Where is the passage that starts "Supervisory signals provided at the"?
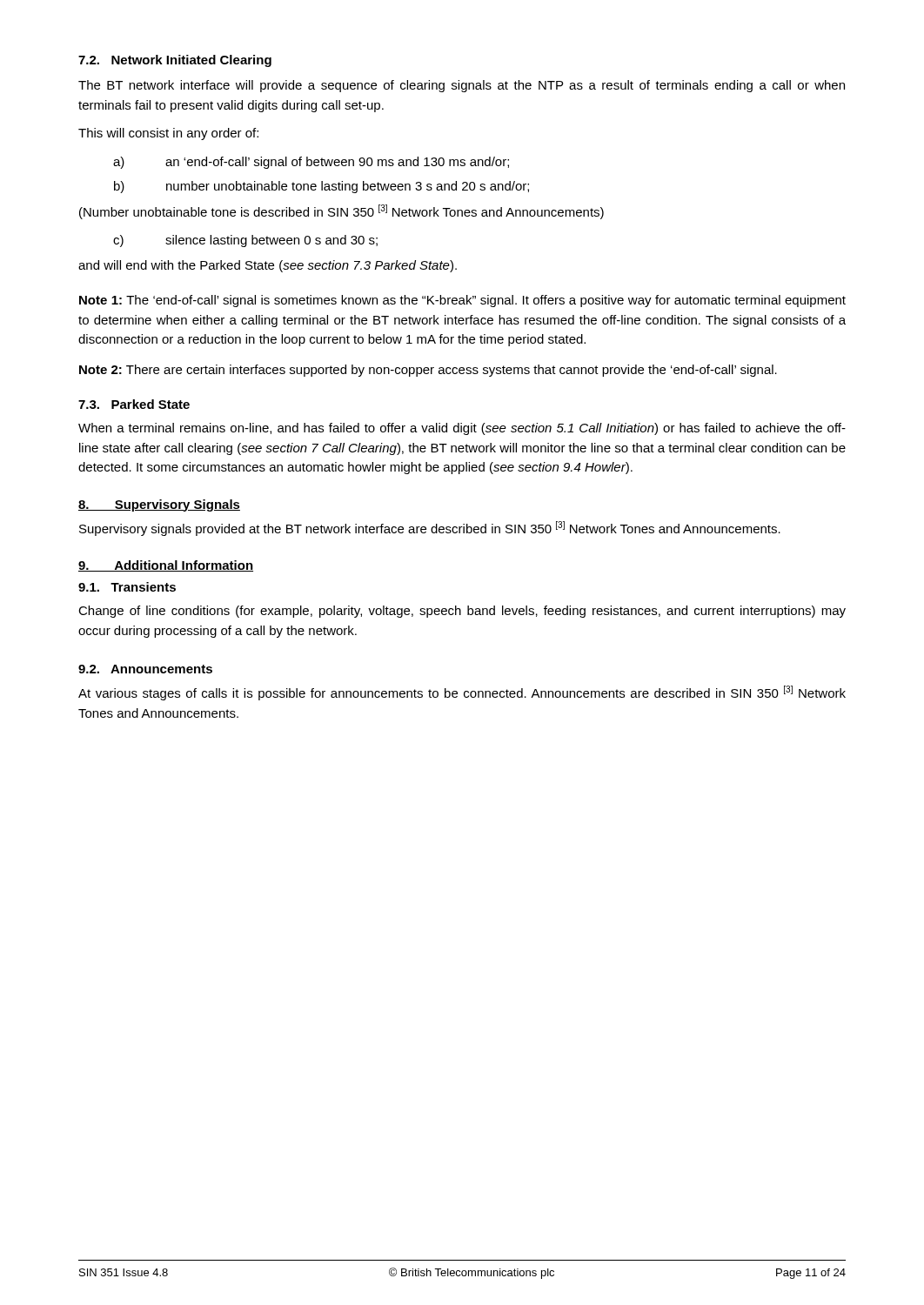This screenshot has height=1305, width=924. [462, 528]
